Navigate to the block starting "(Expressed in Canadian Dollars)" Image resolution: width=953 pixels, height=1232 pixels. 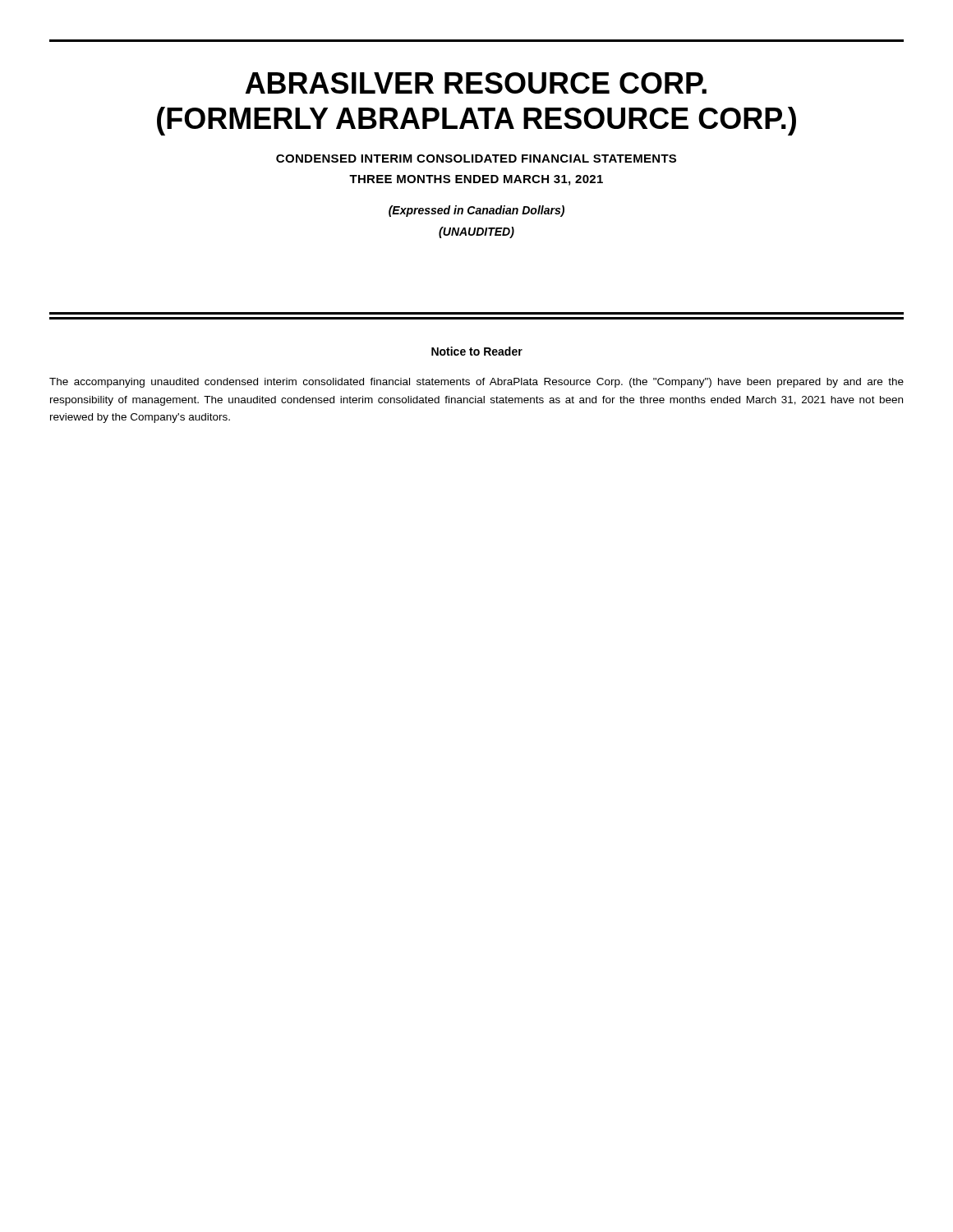click(476, 211)
